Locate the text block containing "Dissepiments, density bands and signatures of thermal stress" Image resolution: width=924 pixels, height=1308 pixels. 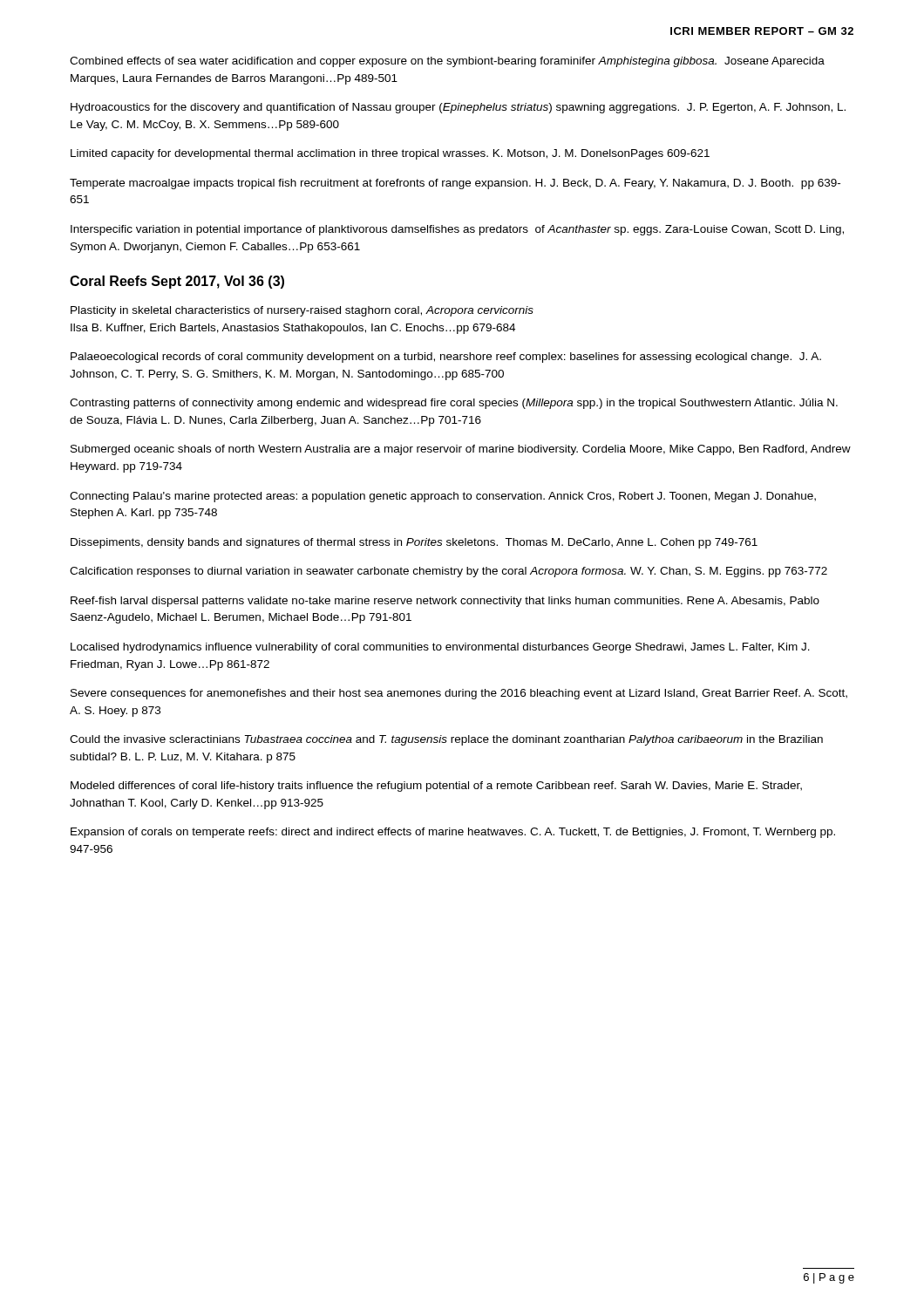414,542
